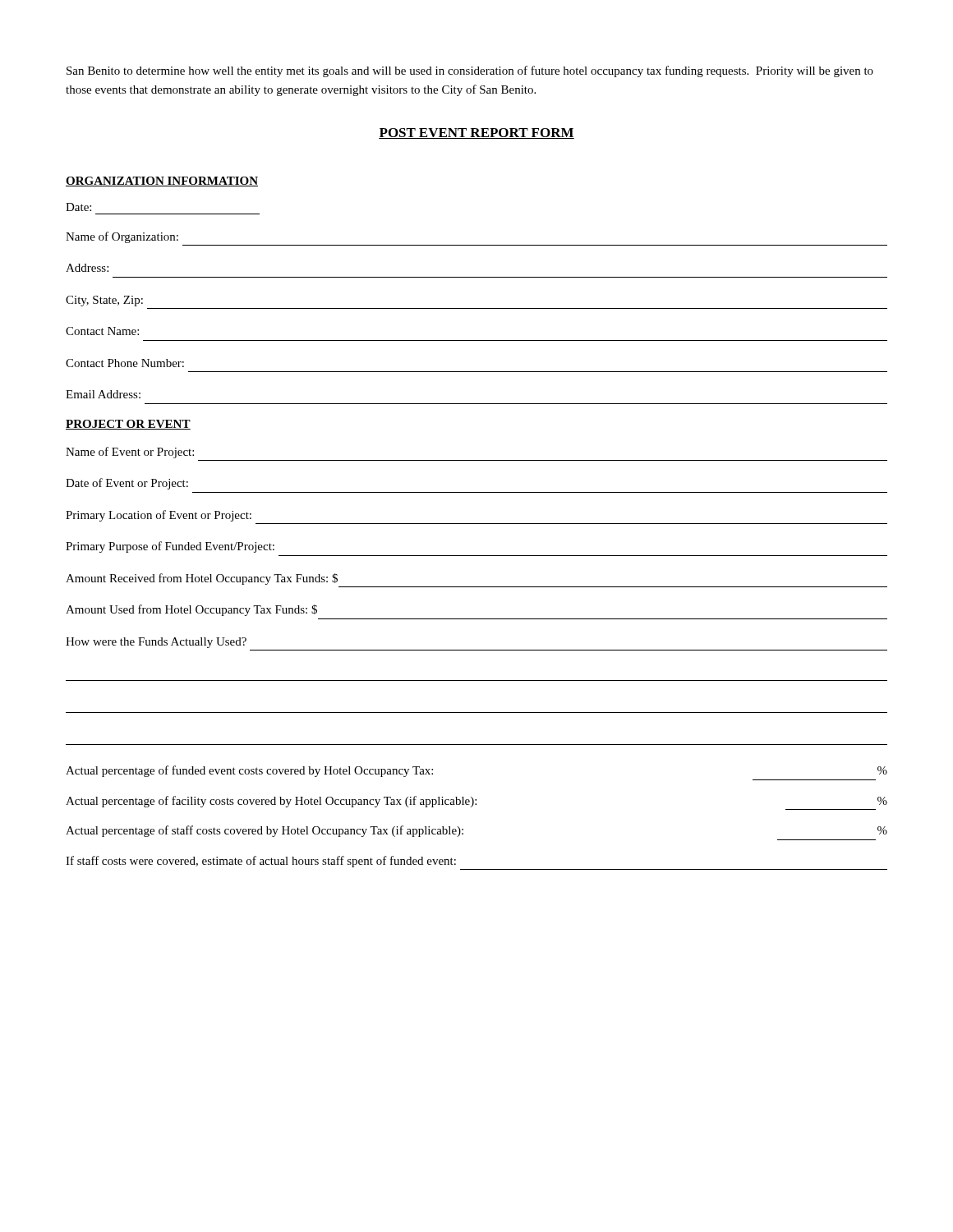Image resolution: width=953 pixels, height=1232 pixels.
Task: Find the block on this page that starts "Date of Event"
Action: click(x=476, y=483)
